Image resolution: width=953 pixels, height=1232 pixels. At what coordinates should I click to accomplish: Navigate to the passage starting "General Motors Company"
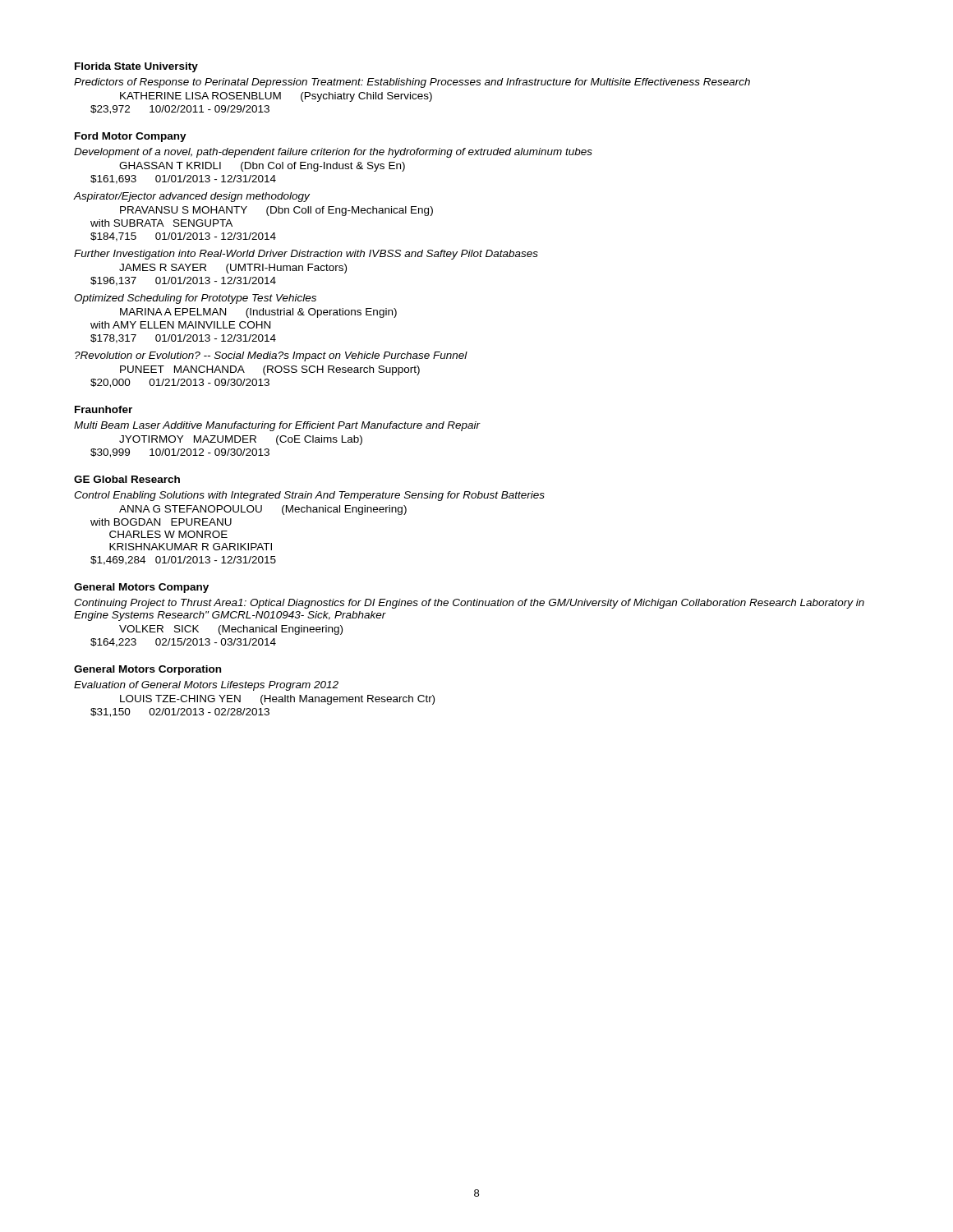[x=141, y=587]
